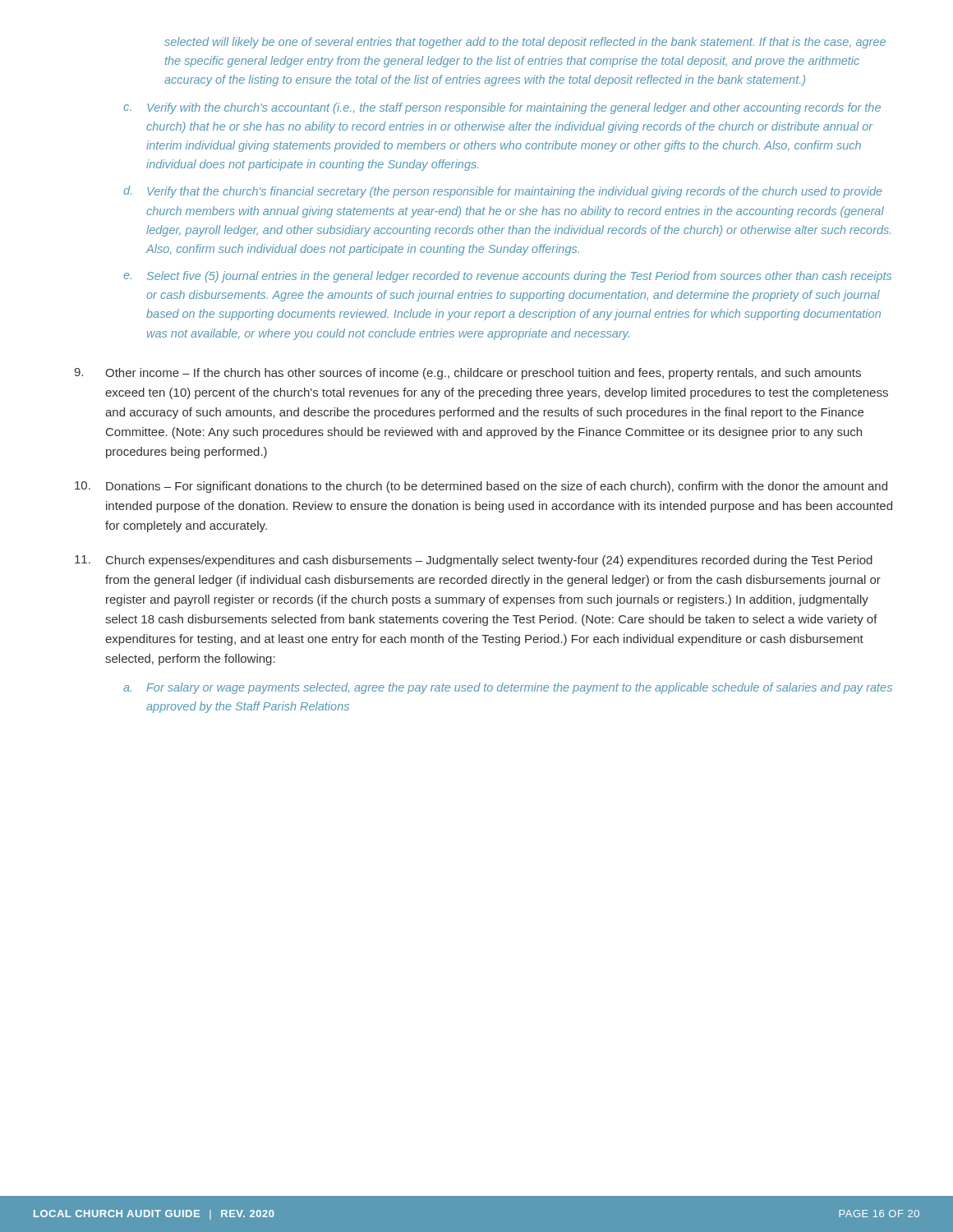Select the text block that says "selected will likely be one of"
Image resolution: width=953 pixels, height=1232 pixels.
click(x=525, y=61)
